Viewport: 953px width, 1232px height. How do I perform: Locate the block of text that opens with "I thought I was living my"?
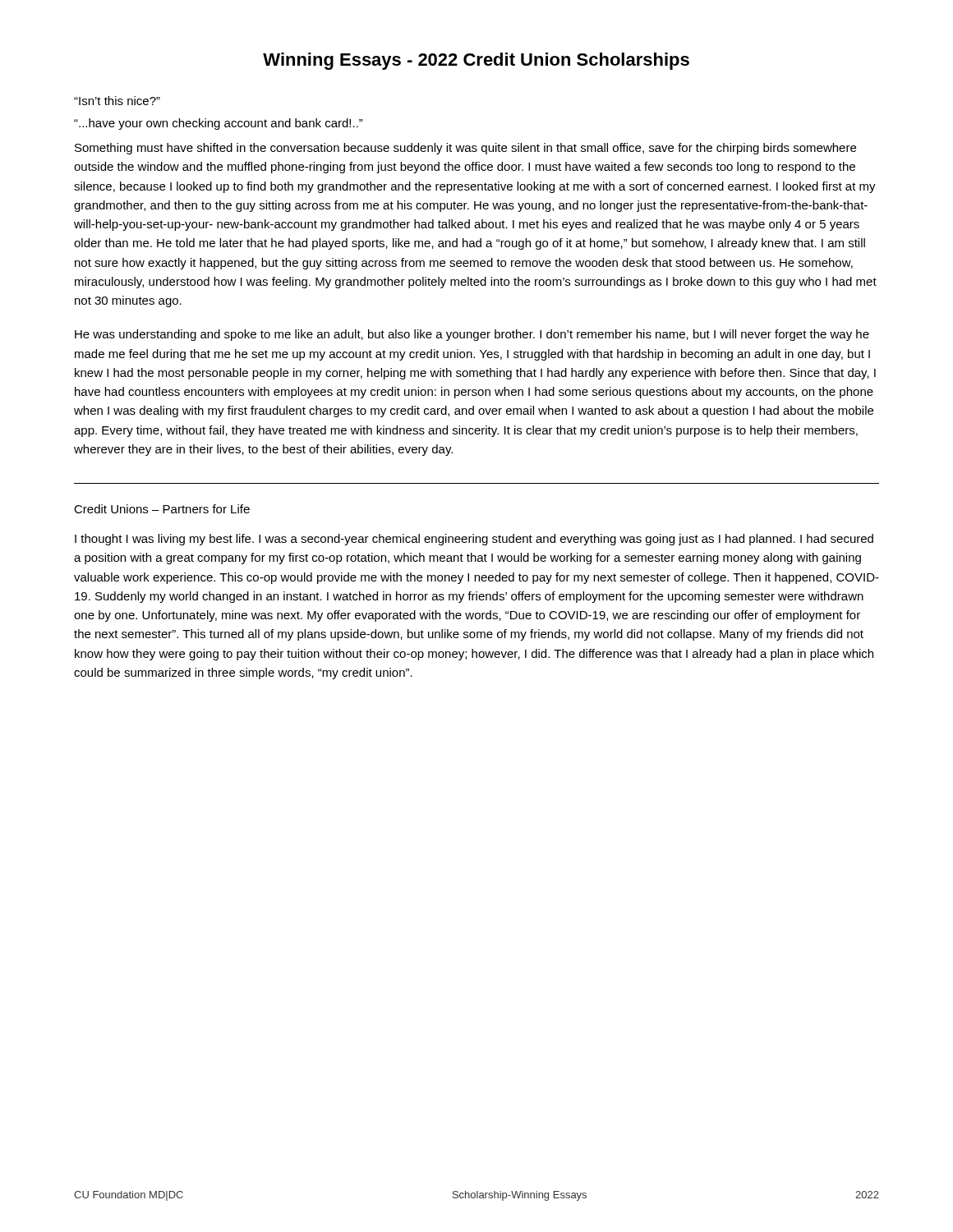476,605
